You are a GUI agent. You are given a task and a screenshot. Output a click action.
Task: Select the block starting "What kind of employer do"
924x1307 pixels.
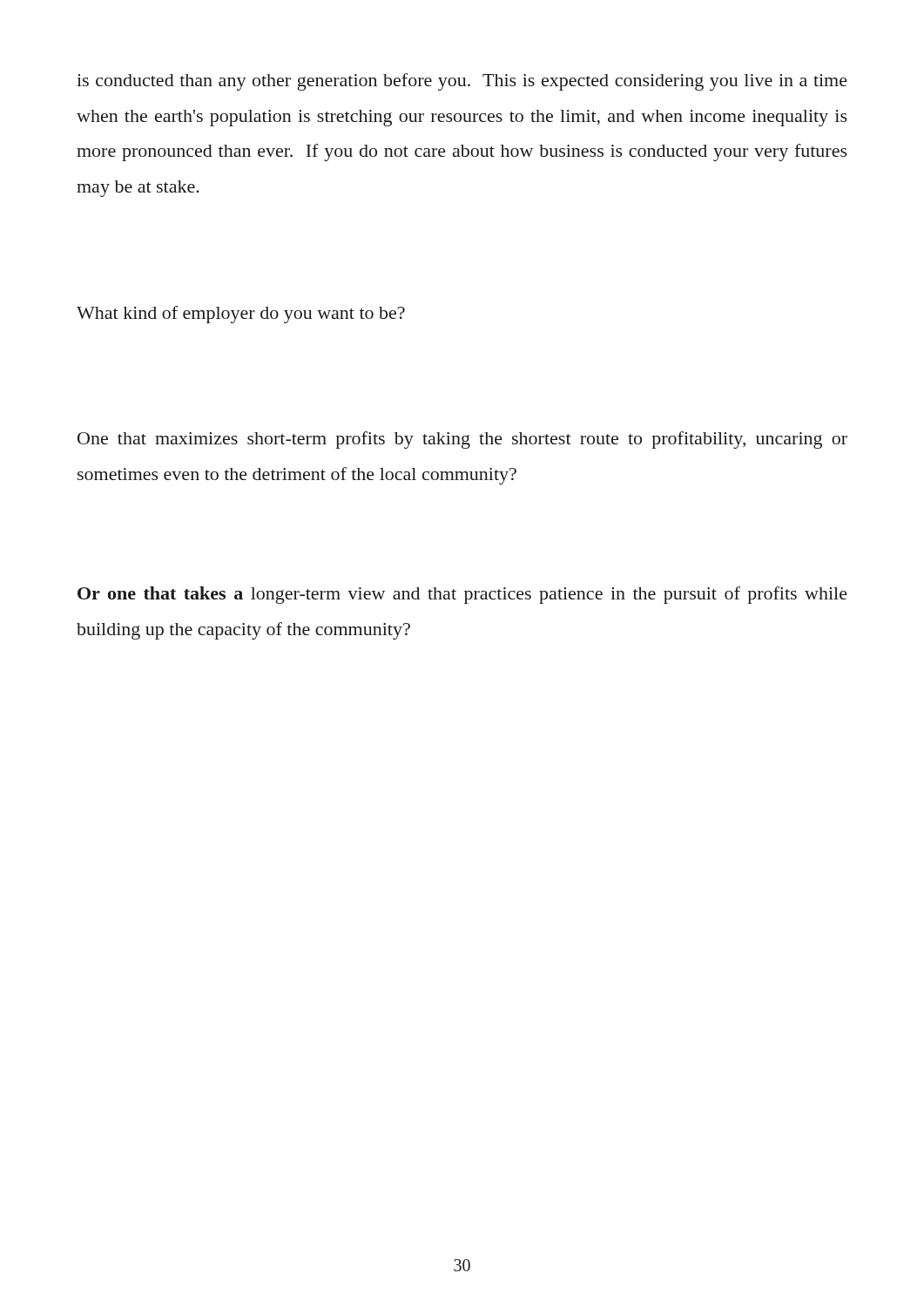(x=241, y=312)
